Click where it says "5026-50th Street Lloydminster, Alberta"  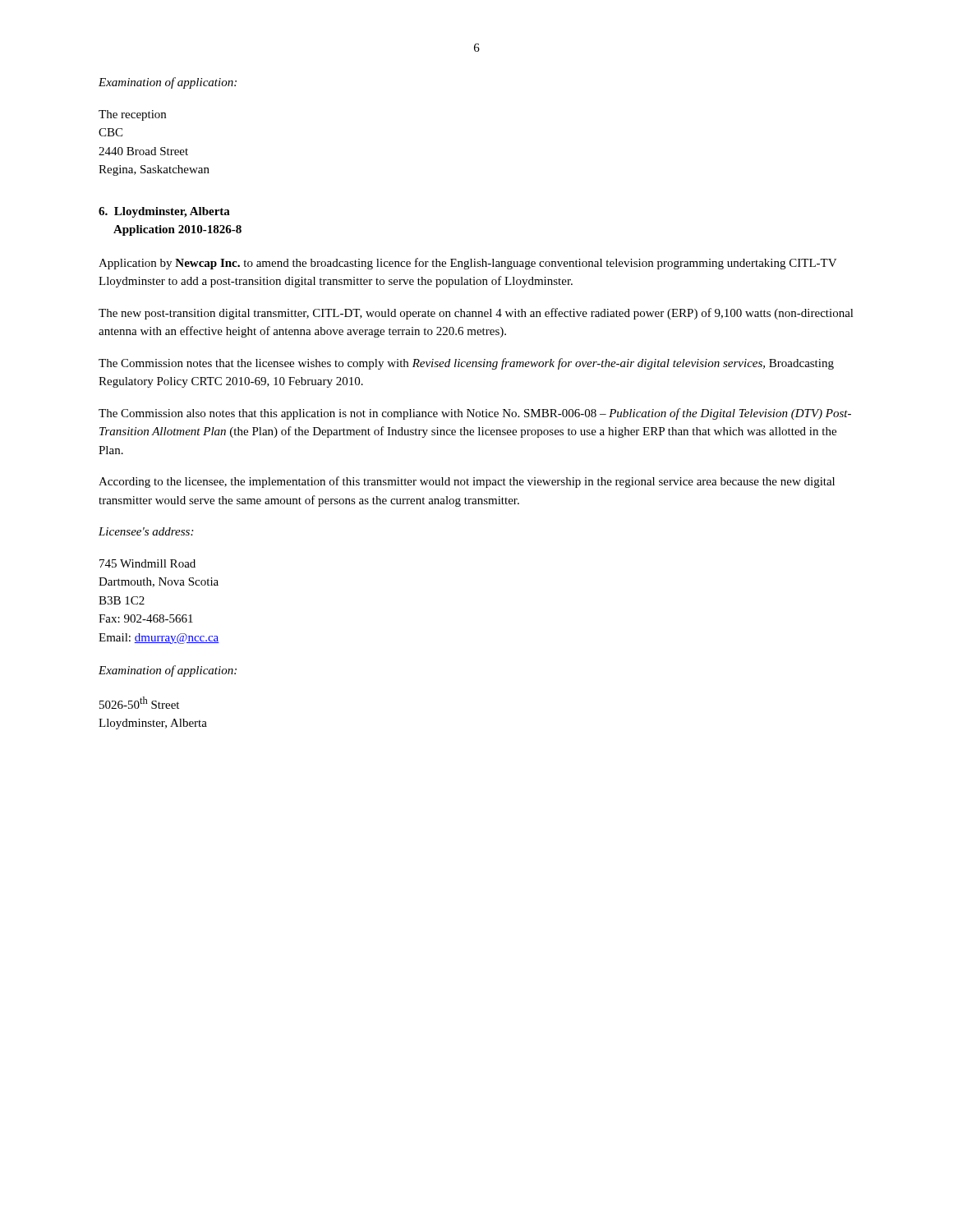point(153,712)
